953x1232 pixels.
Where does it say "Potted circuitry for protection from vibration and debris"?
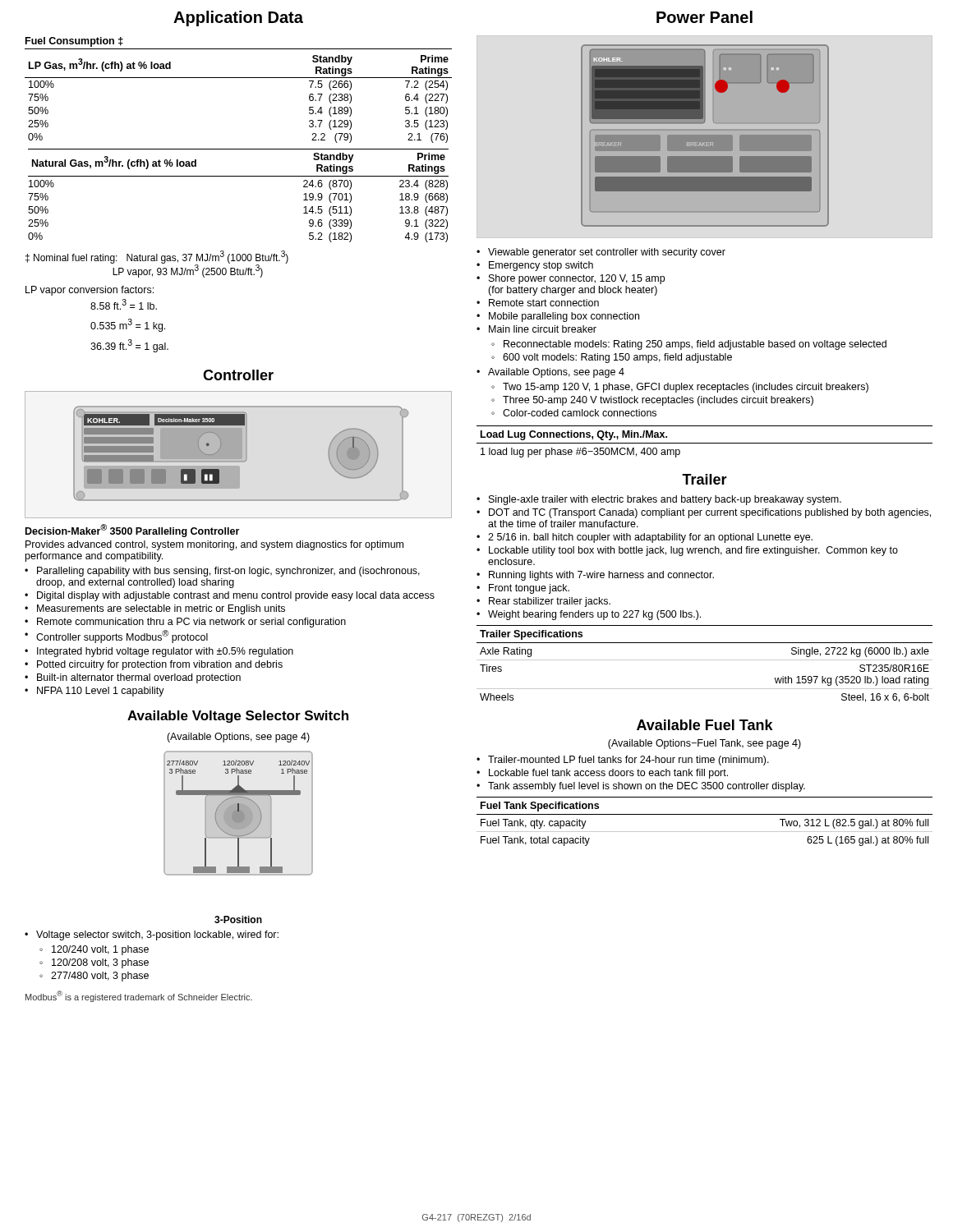tap(159, 664)
